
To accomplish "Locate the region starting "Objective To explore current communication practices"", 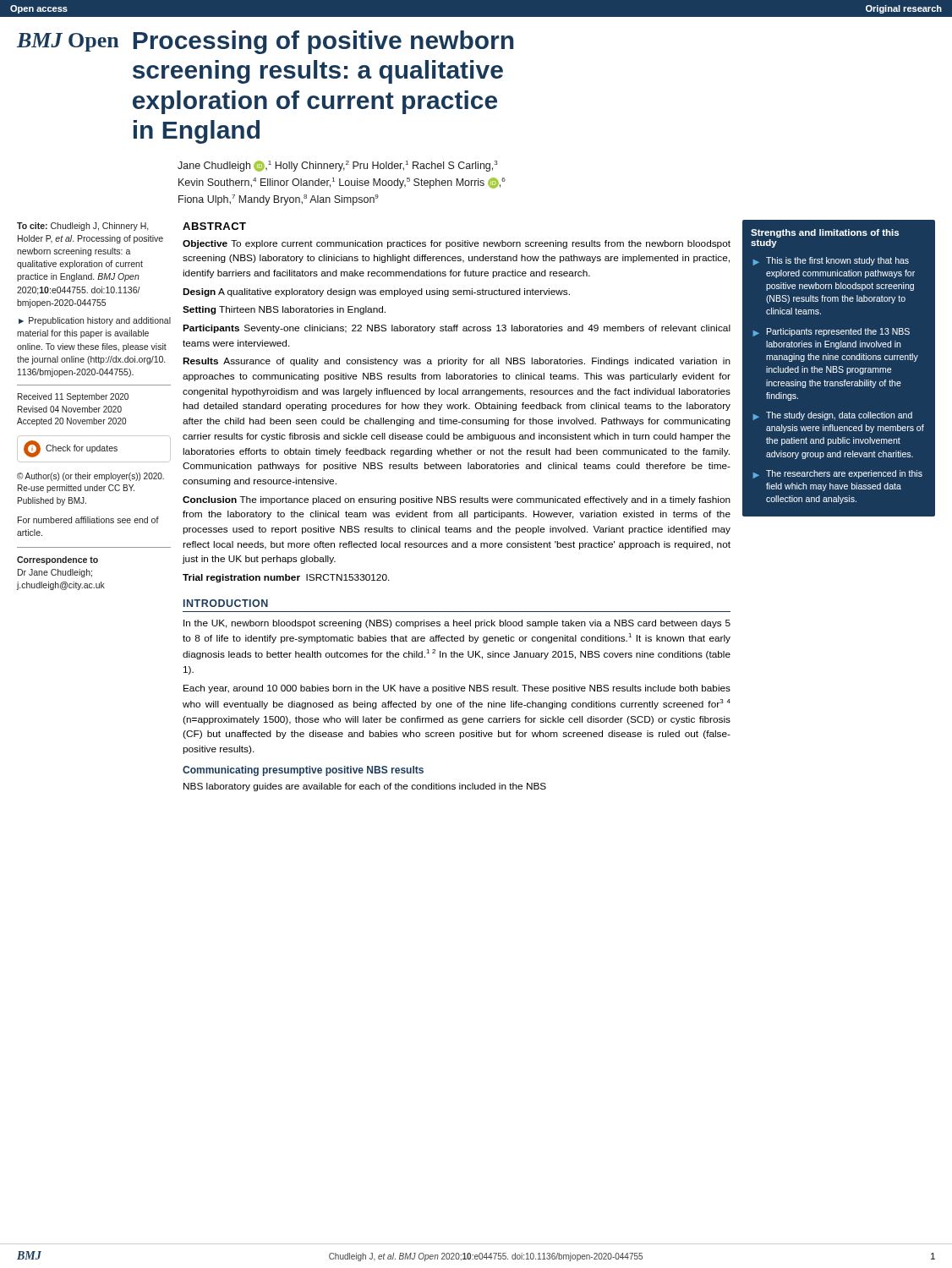I will click(x=457, y=411).
